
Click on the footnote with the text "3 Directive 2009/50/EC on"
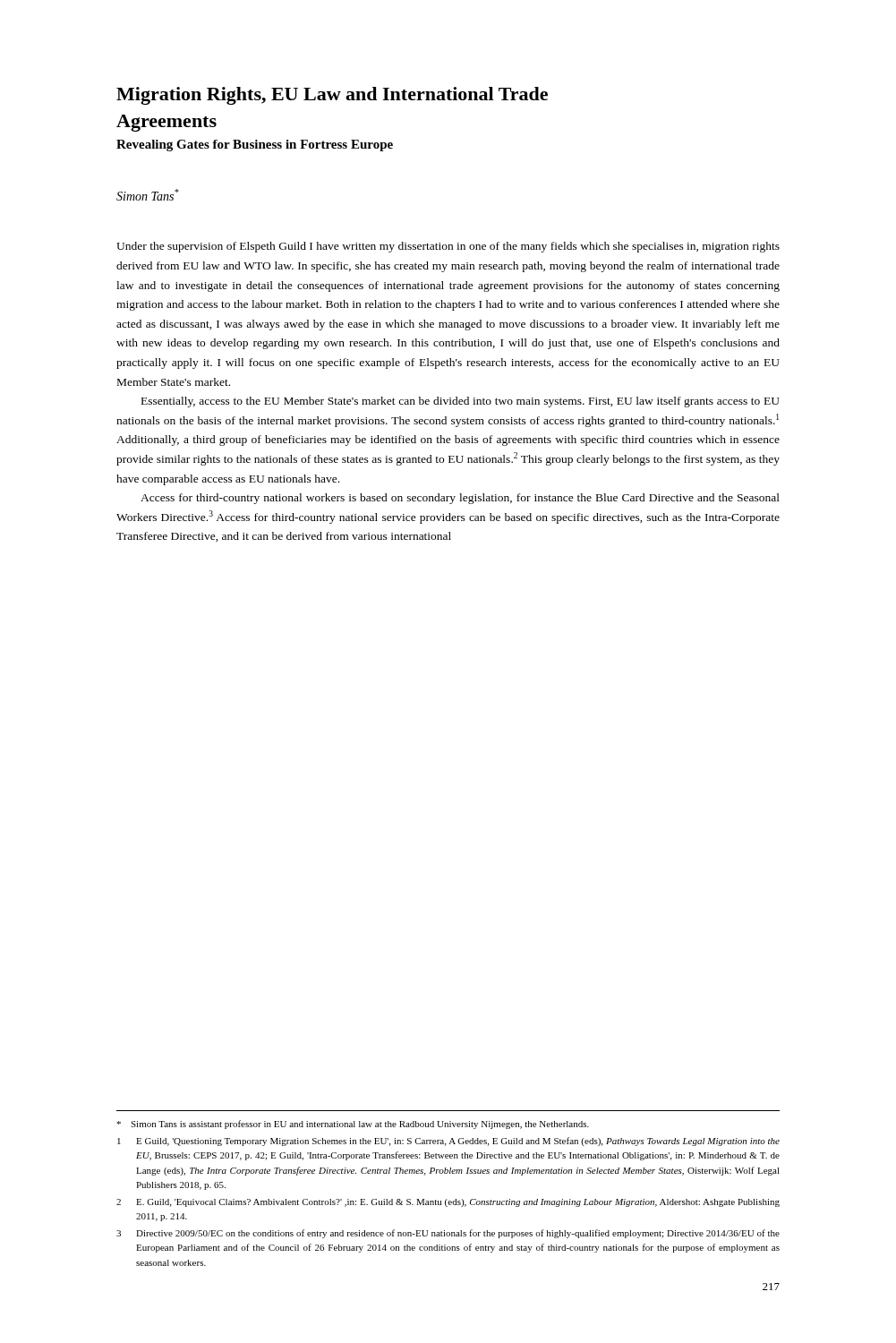448,1247
